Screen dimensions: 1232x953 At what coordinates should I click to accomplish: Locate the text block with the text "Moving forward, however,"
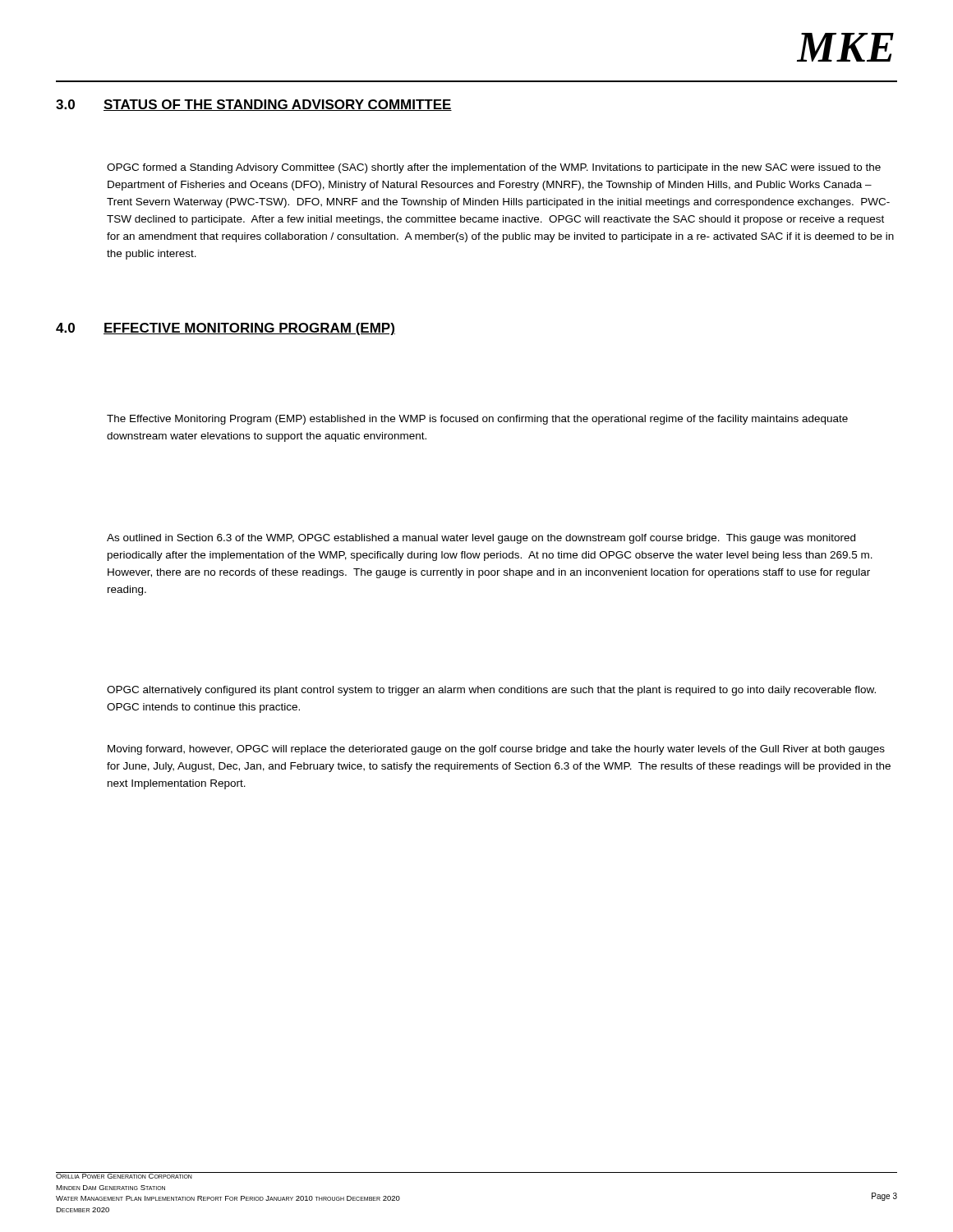tap(499, 766)
